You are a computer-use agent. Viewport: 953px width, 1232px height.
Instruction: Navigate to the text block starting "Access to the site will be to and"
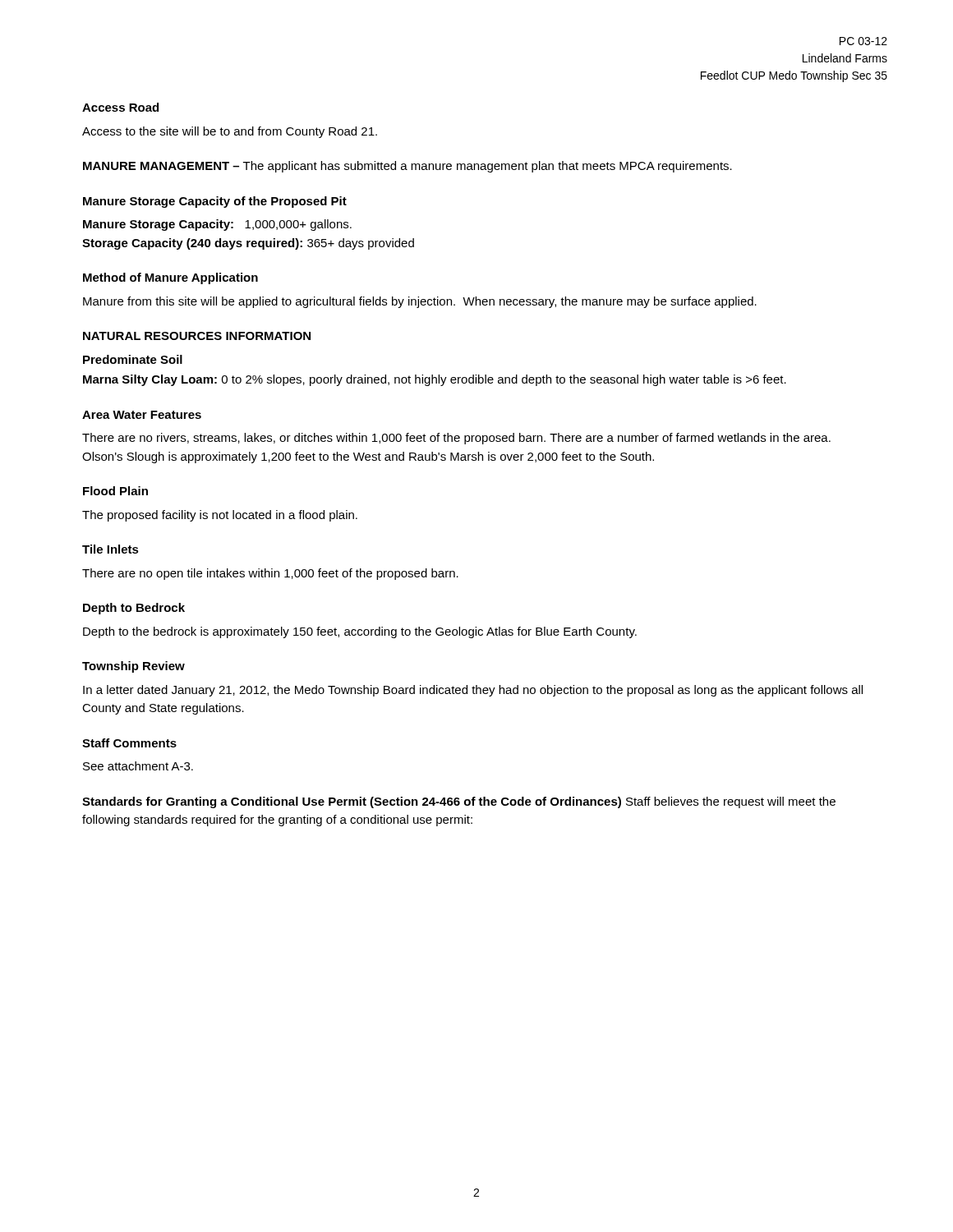click(x=230, y=132)
